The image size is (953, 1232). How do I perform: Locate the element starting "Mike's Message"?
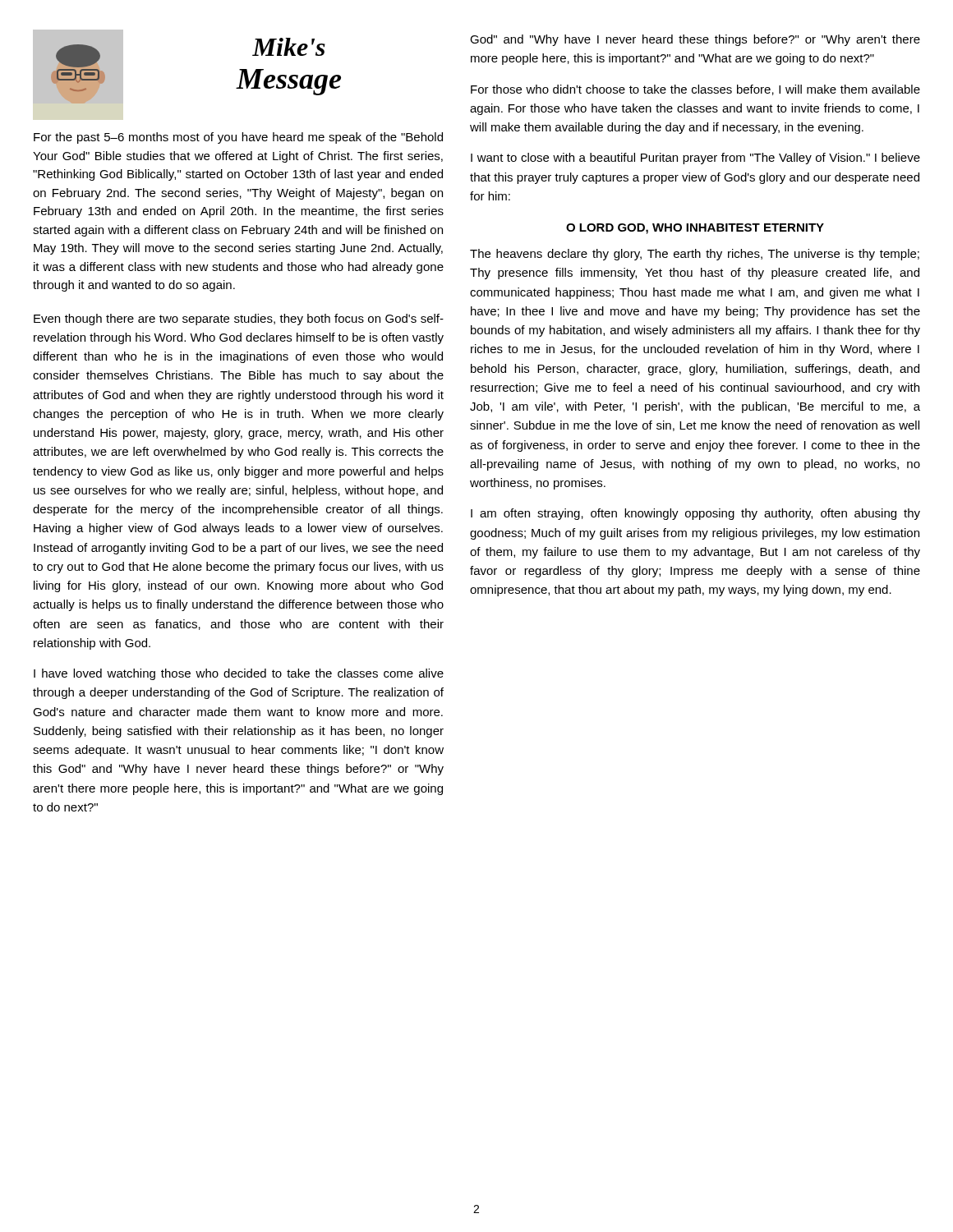[289, 64]
